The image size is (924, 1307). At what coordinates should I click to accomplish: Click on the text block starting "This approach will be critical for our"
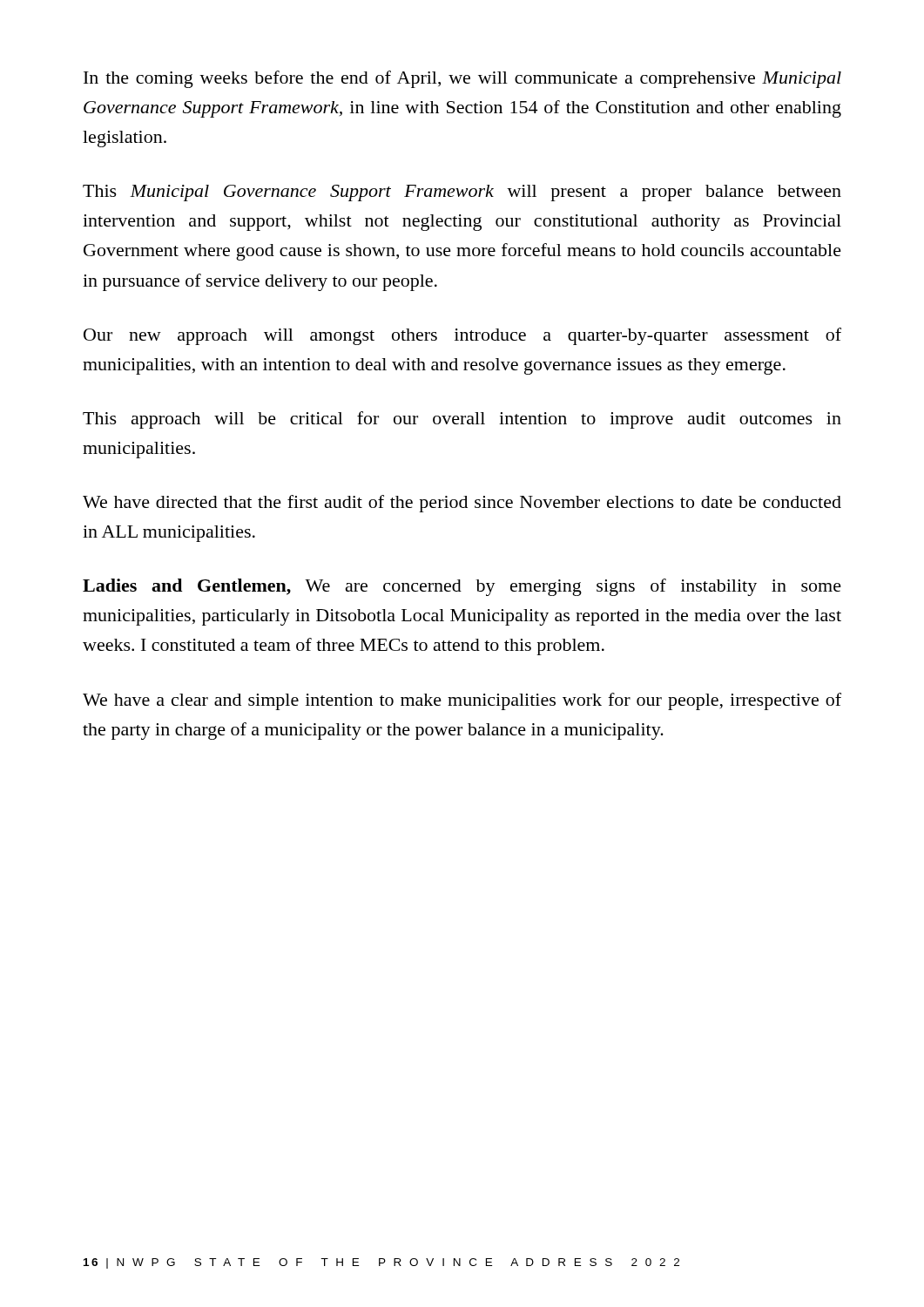pos(462,432)
